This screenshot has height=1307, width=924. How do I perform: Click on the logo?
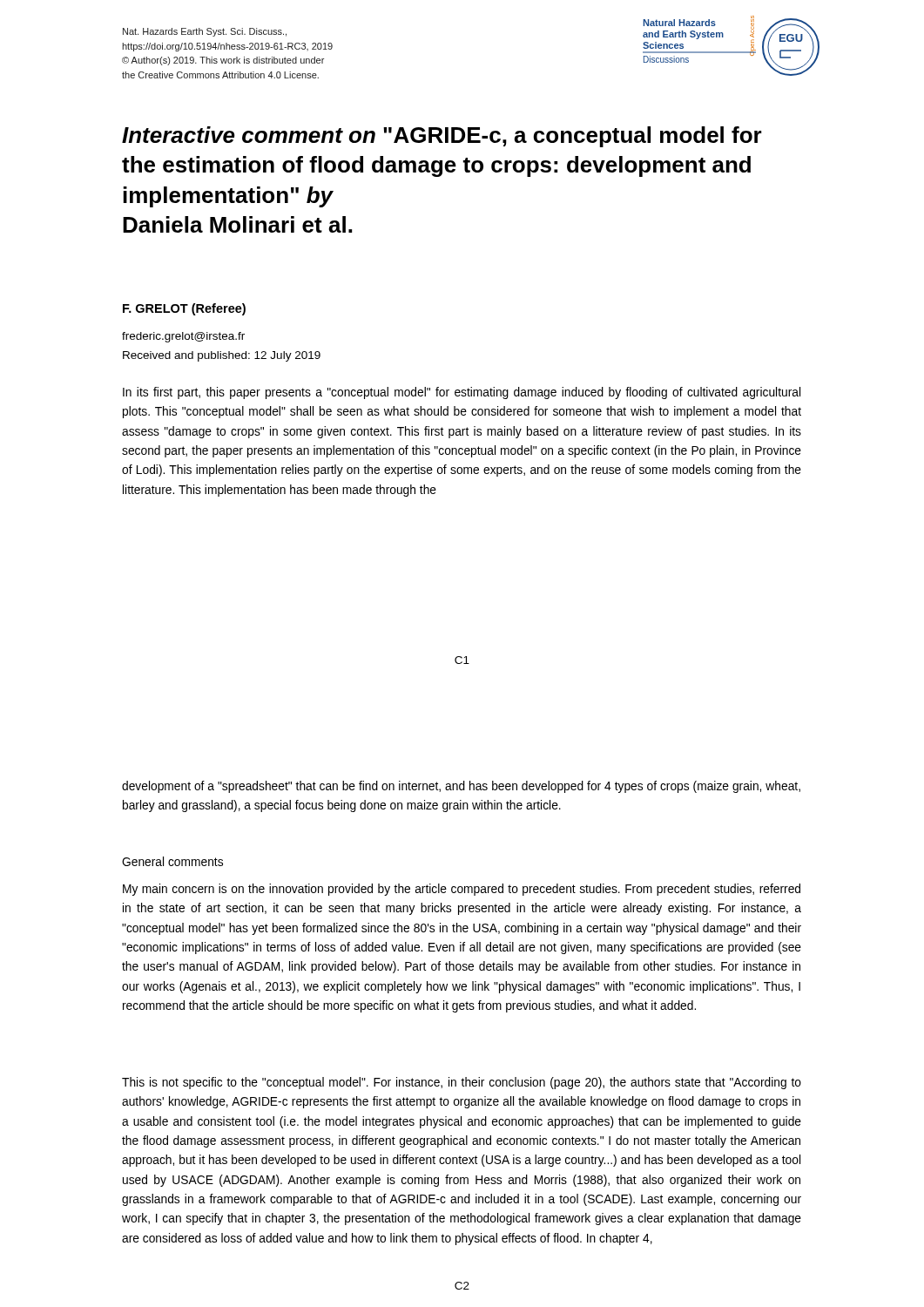[732, 49]
